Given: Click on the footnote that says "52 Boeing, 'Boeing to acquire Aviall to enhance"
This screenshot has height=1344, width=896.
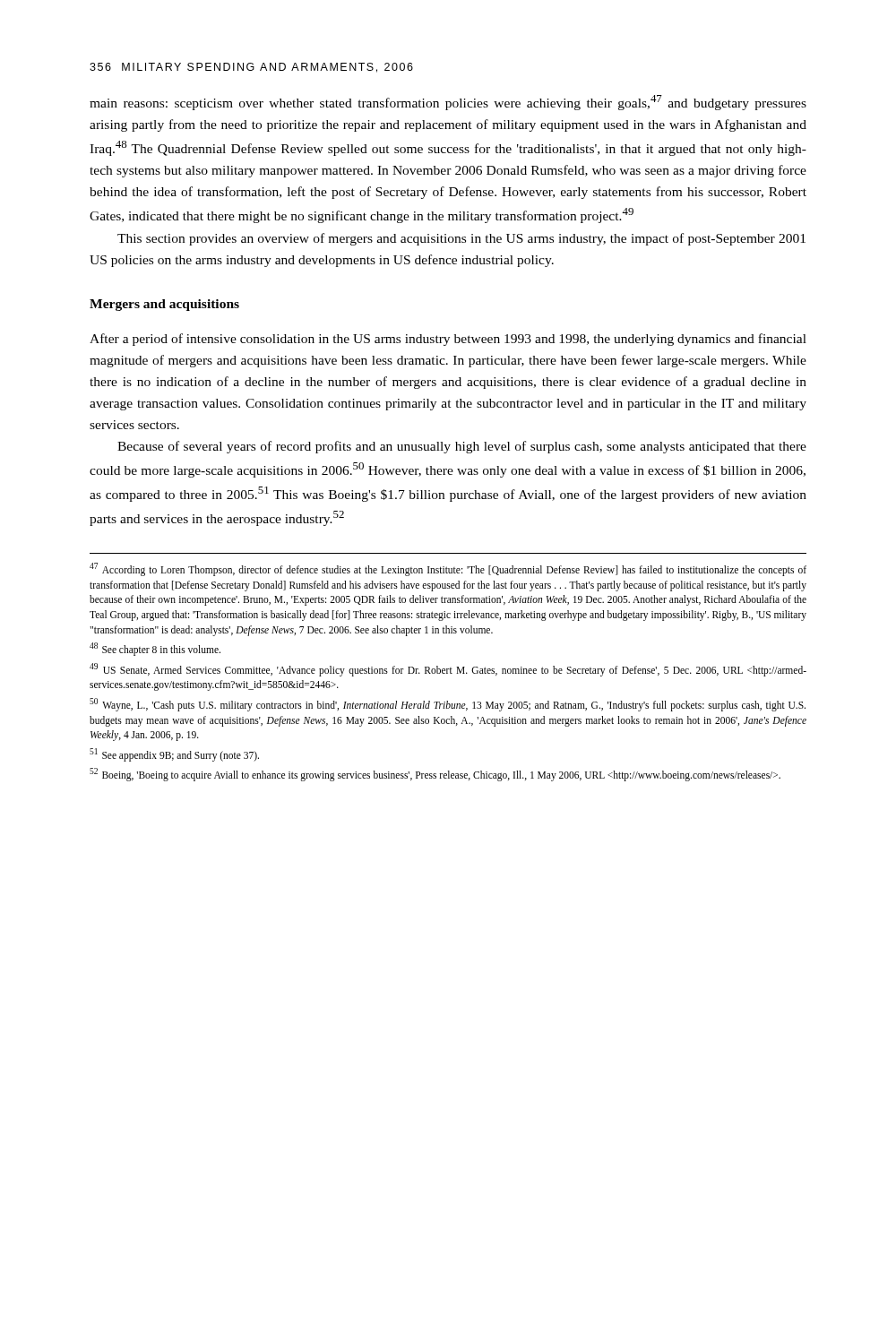Looking at the screenshot, I should (435, 774).
